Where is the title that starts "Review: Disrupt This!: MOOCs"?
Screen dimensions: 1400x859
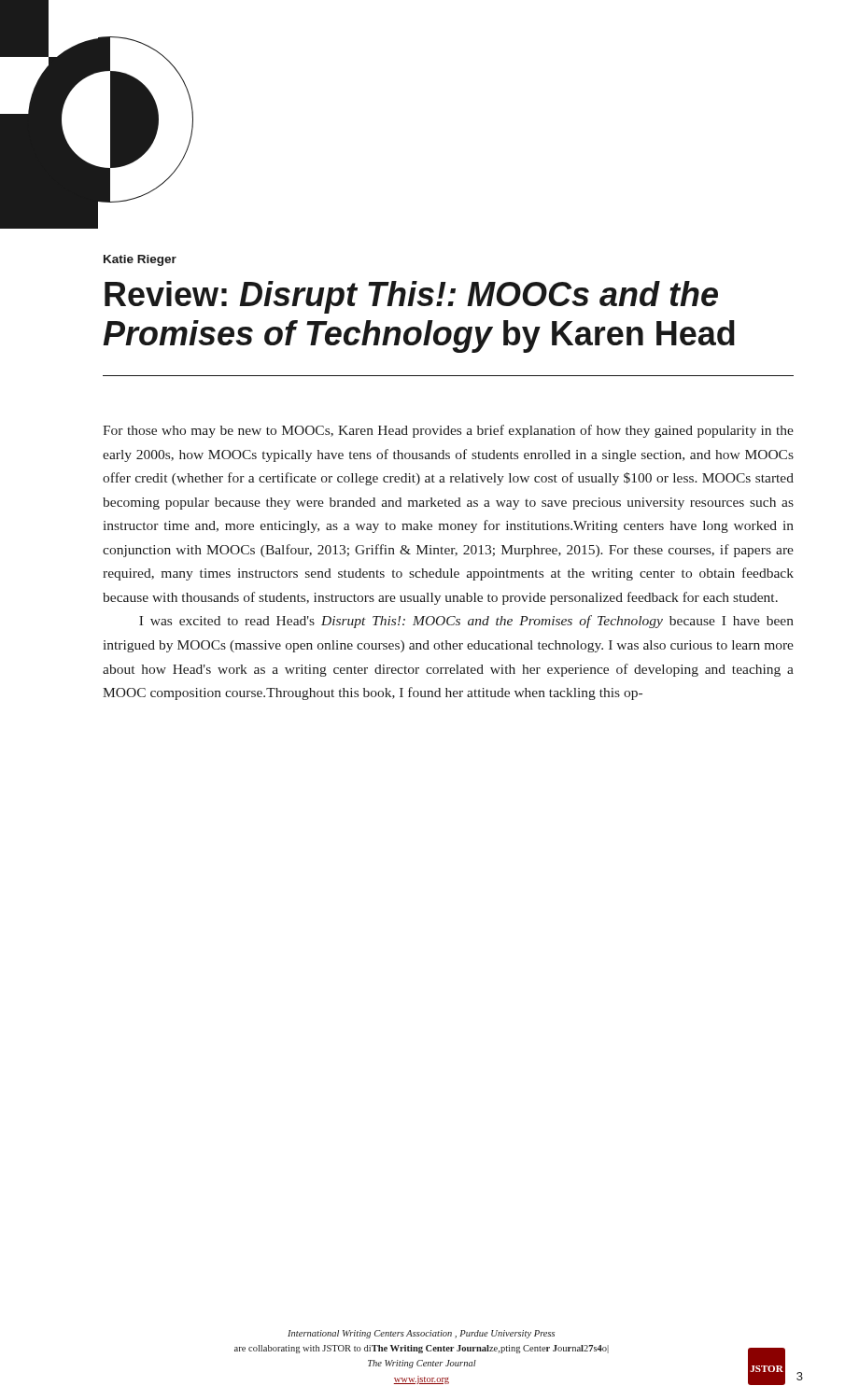click(420, 314)
